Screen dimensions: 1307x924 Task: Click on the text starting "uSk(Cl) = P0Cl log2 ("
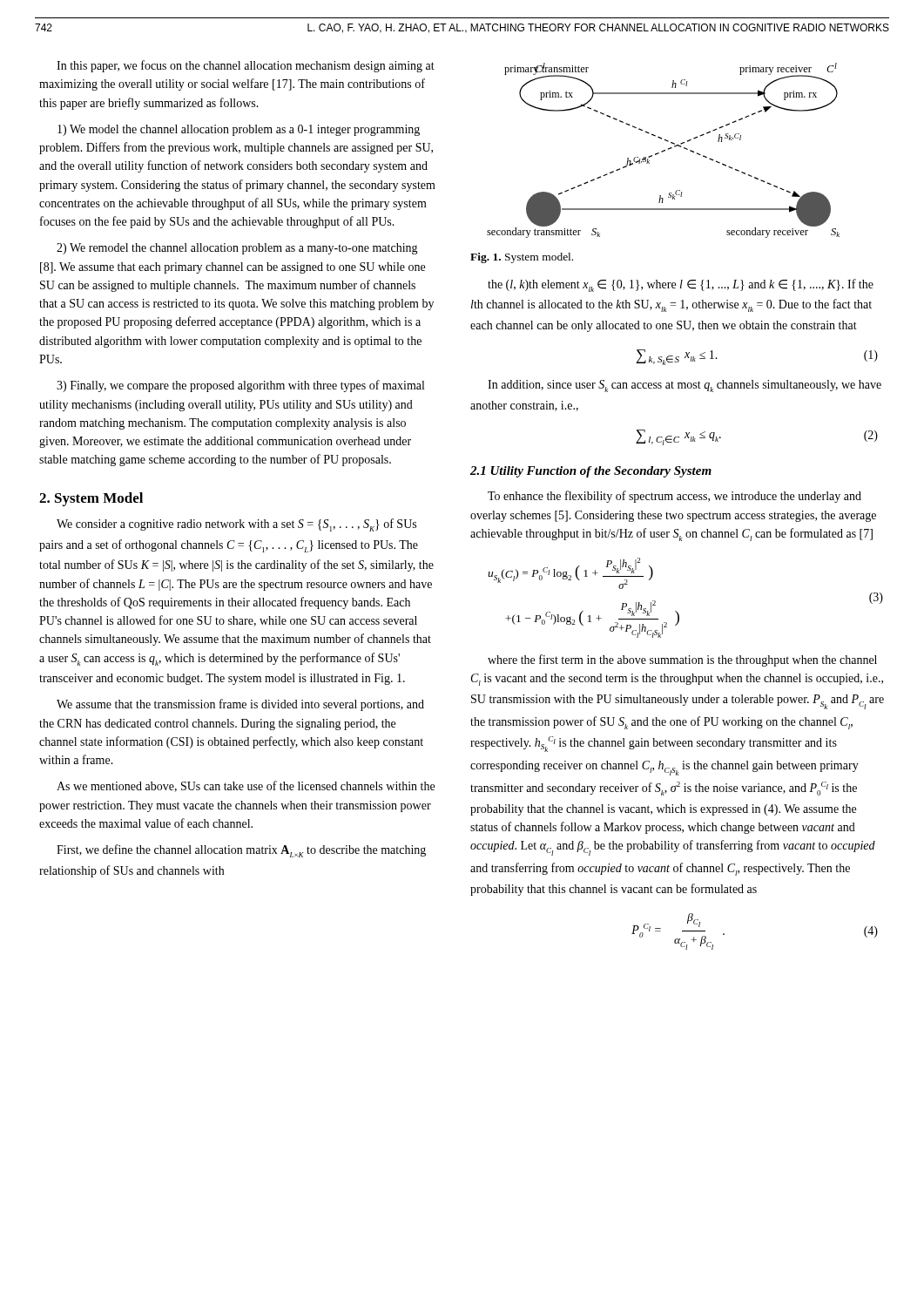click(685, 598)
